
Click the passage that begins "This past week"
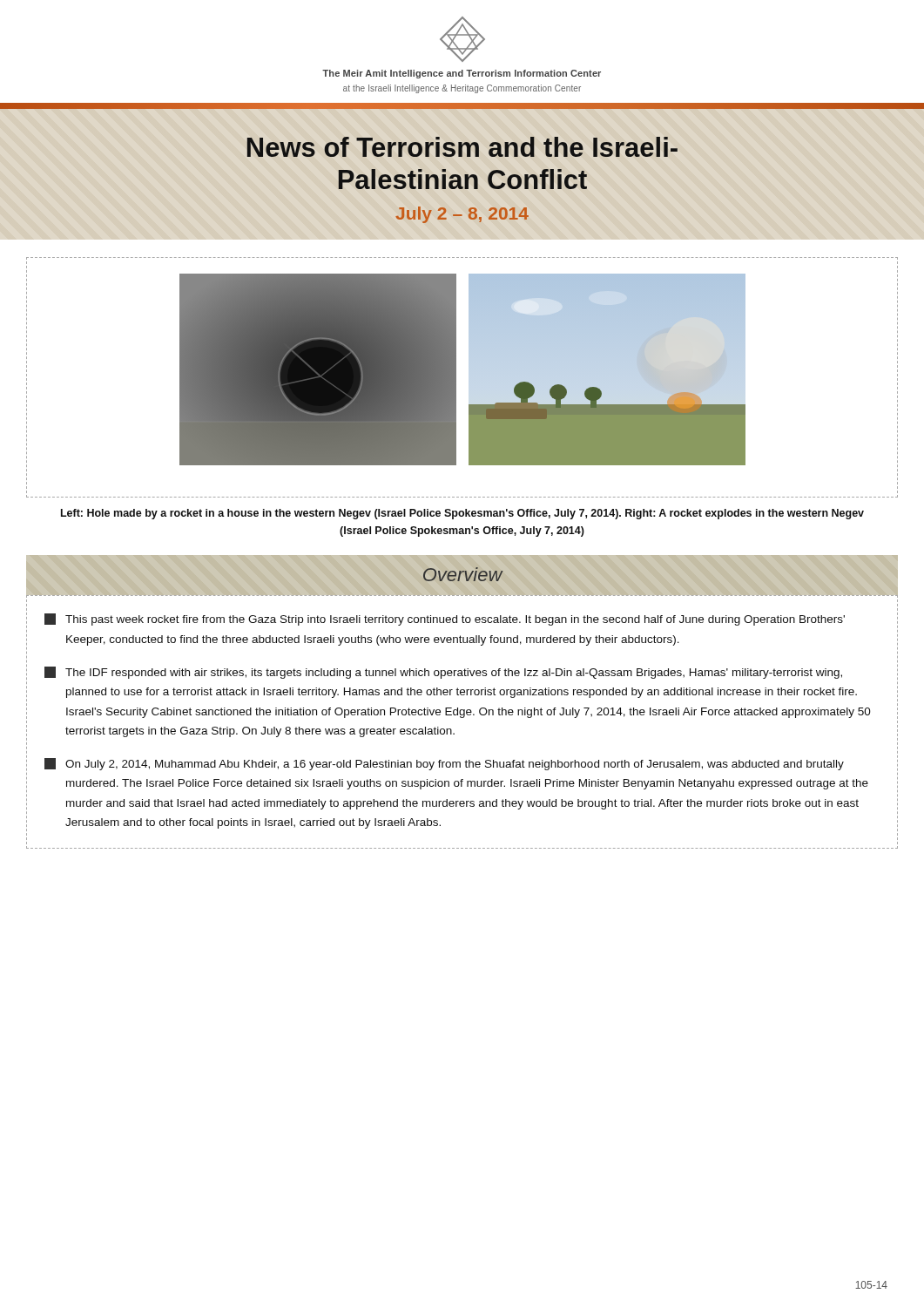[460, 630]
